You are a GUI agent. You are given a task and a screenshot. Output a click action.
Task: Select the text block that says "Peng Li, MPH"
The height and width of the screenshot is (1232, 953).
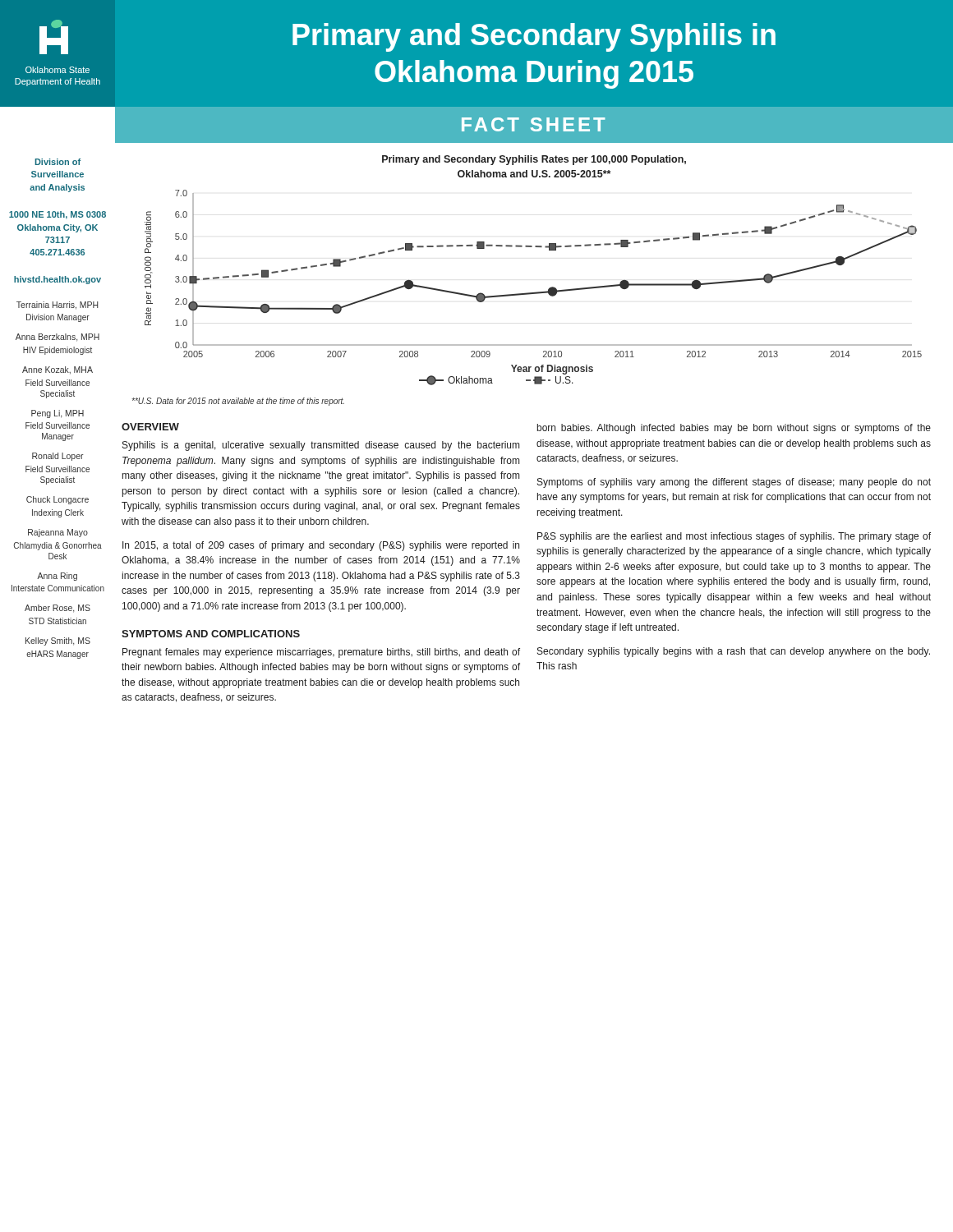point(58,425)
